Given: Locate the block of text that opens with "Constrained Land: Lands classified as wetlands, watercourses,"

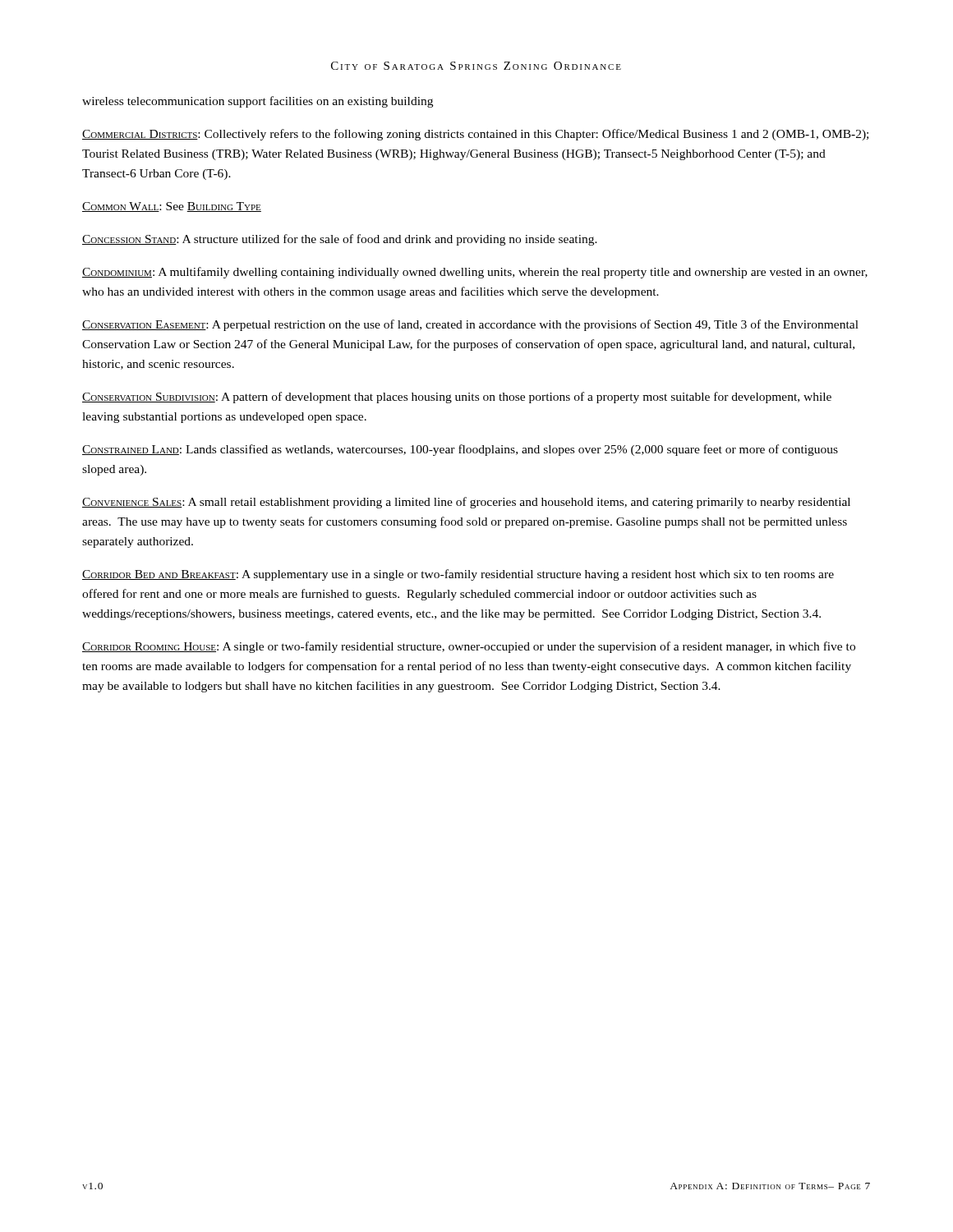Looking at the screenshot, I should click(x=460, y=459).
